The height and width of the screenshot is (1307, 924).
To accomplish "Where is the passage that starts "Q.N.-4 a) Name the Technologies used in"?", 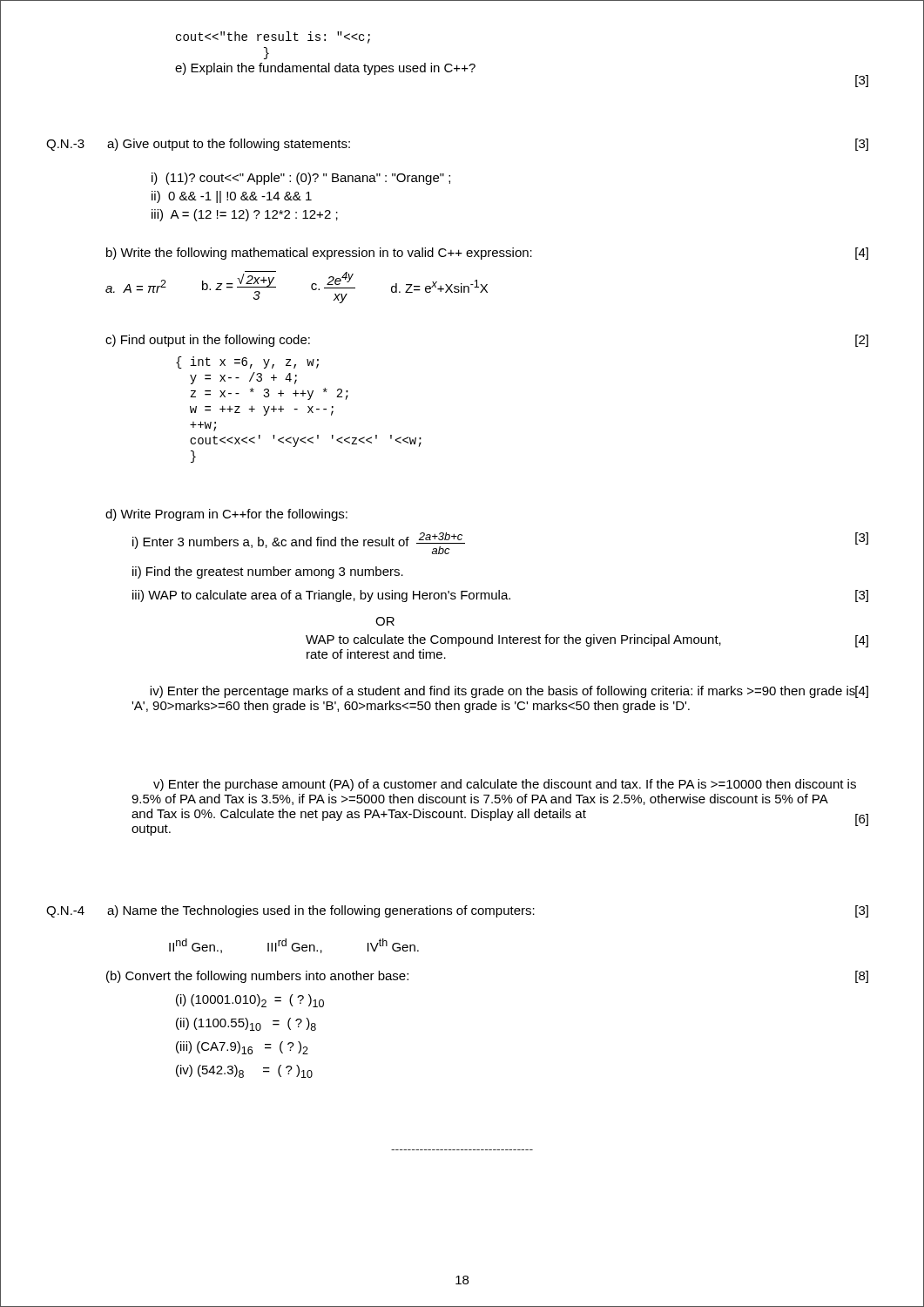I will (x=457, y=911).
